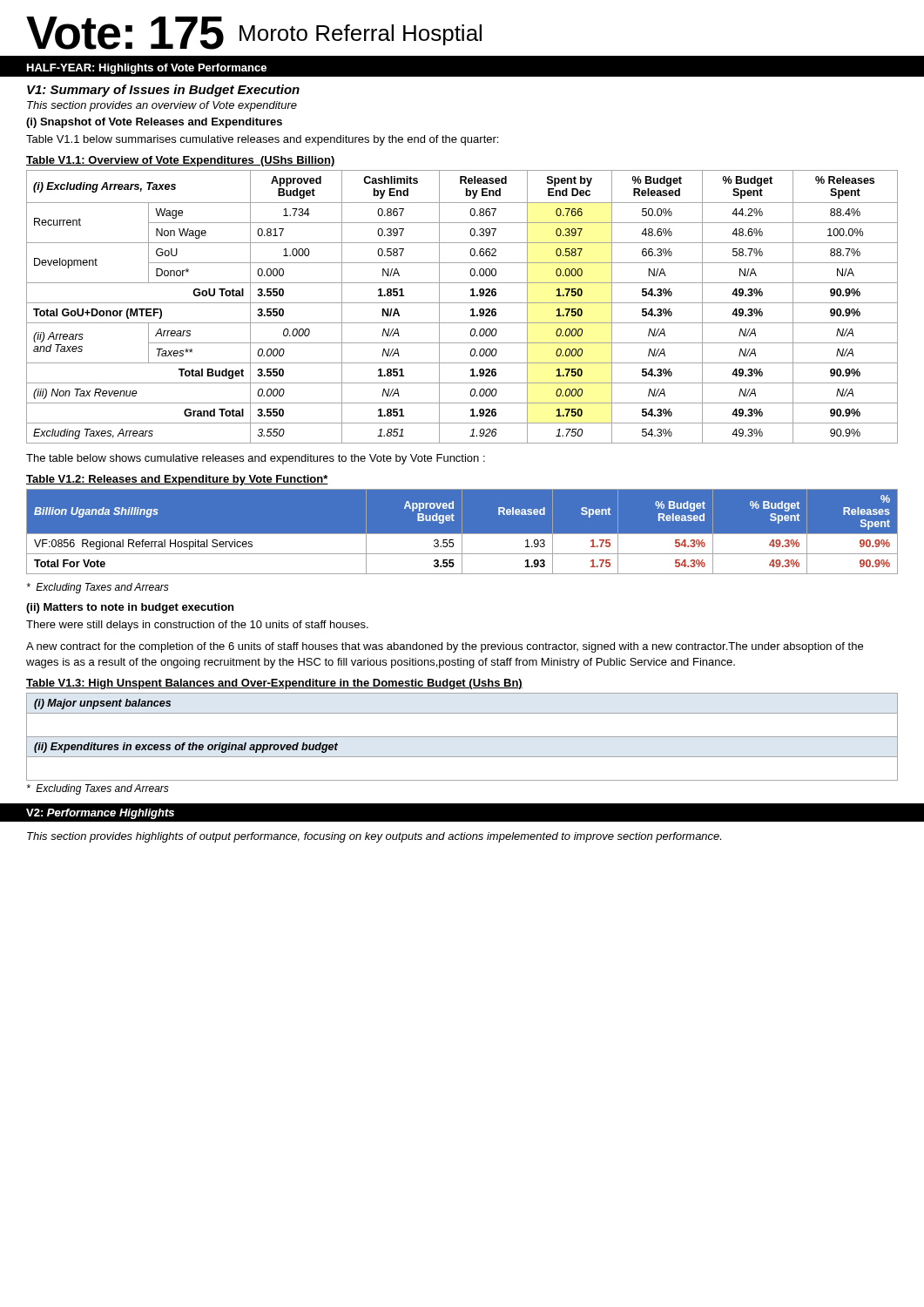
Task: Point to the block beginning "The table below shows cumulative releases and expenditures"
Action: pos(256,458)
